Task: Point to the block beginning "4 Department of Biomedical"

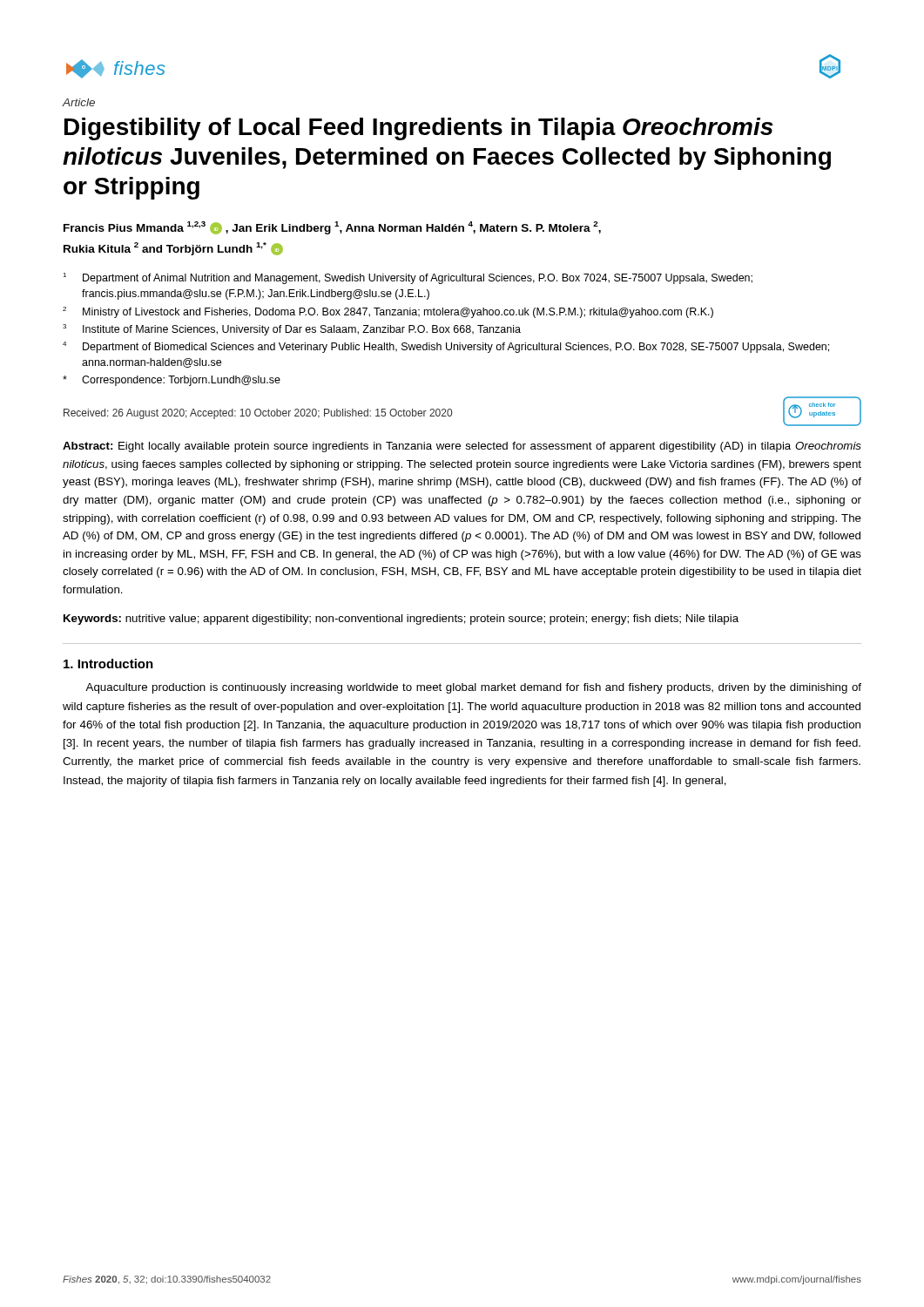Action: coord(446,354)
